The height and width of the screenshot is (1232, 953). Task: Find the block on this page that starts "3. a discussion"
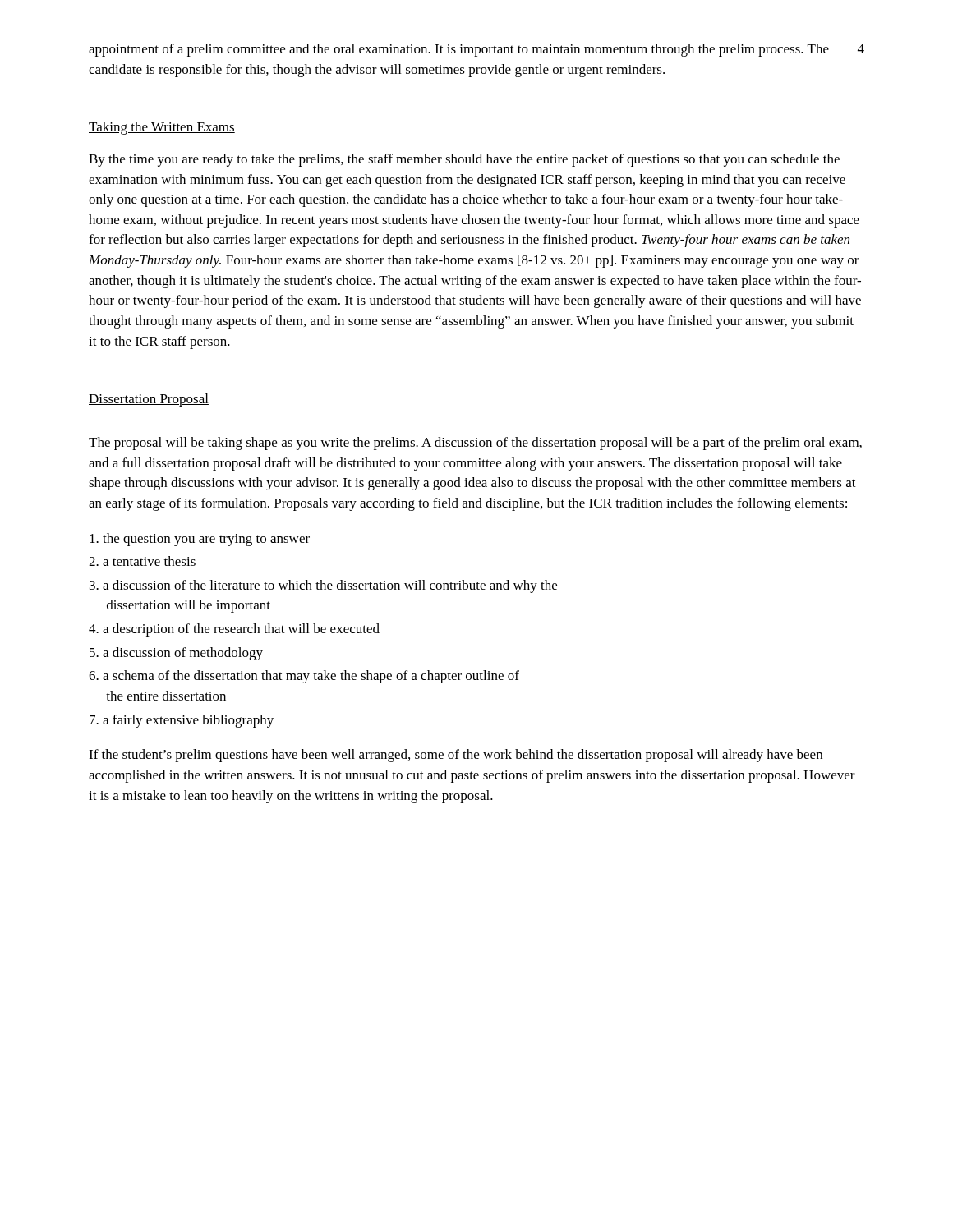click(x=323, y=595)
